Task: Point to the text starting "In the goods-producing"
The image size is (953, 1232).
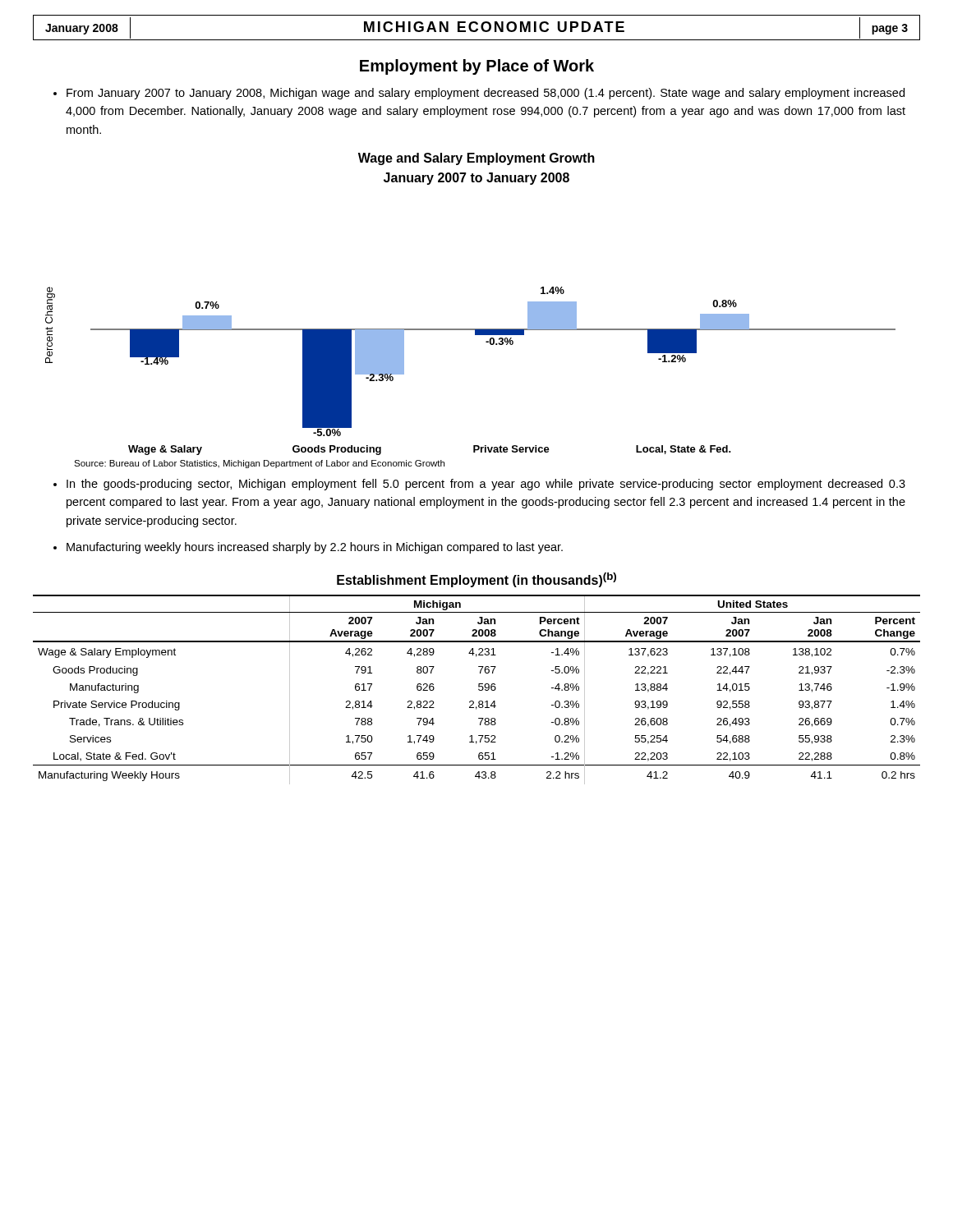Action: tap(476, 502)
